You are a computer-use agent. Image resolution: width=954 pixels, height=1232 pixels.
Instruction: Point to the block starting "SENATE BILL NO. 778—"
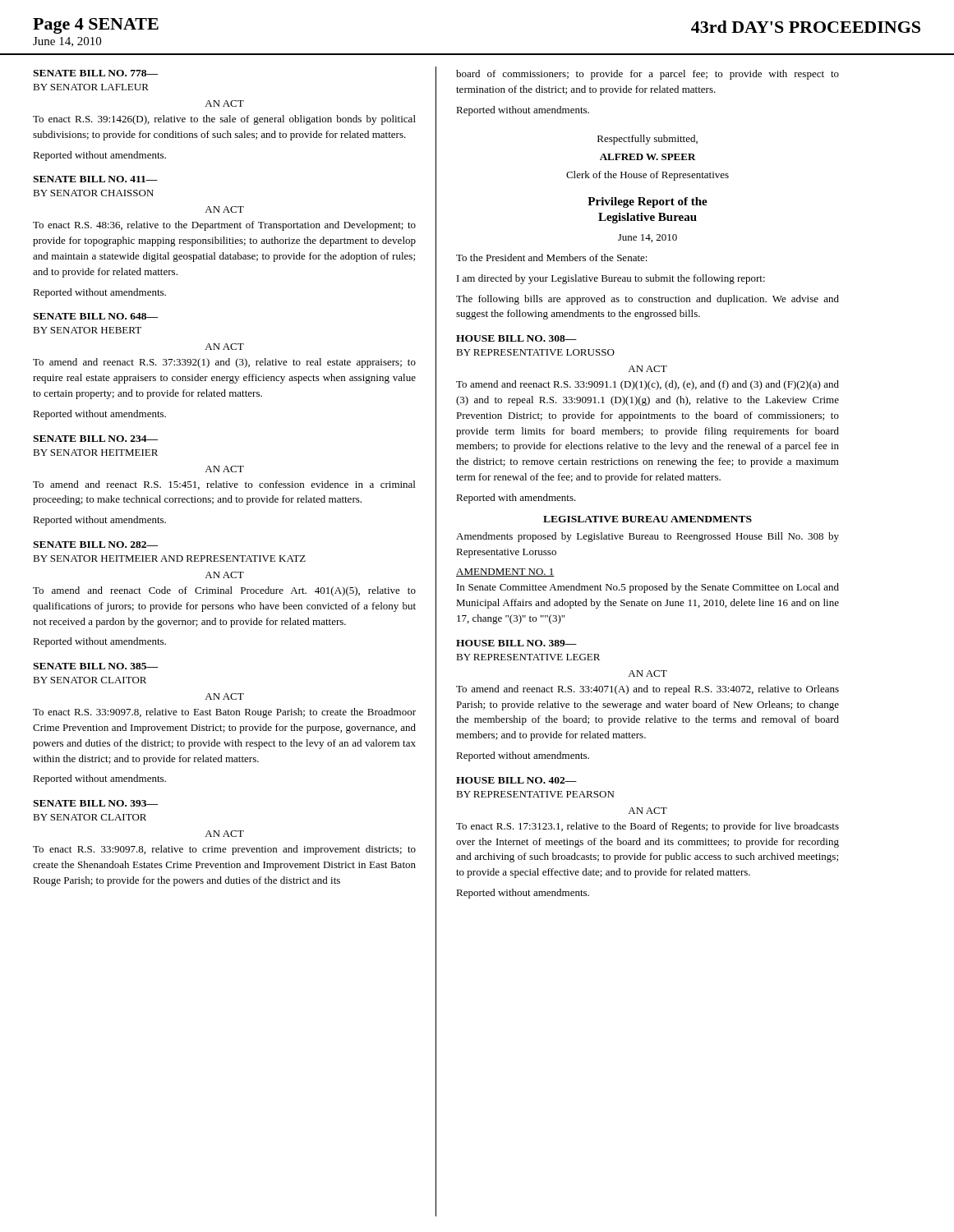click(95, 73)
